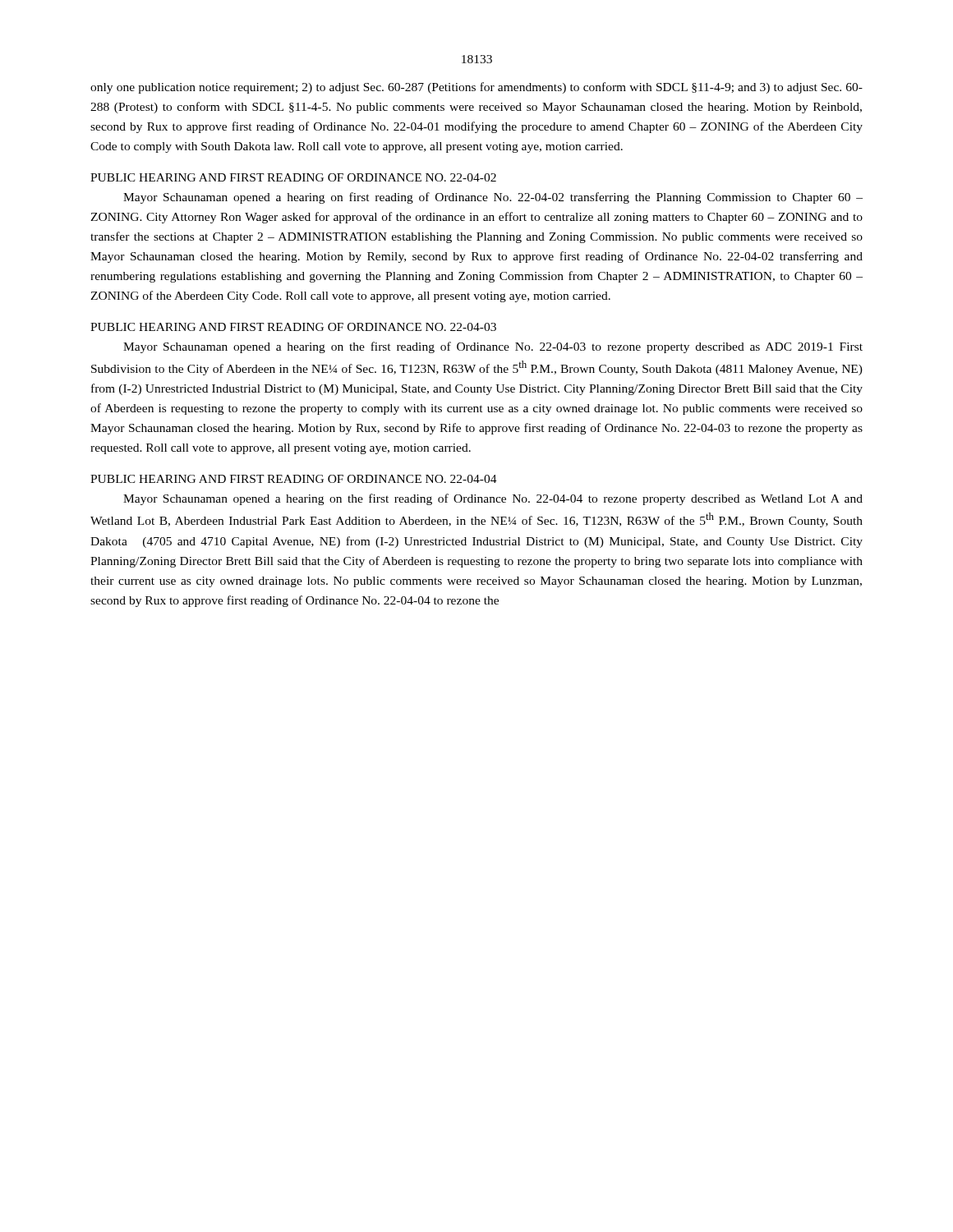Where is the passage that starts "only one publication notice requirement;"?

(x=476, y=116)
